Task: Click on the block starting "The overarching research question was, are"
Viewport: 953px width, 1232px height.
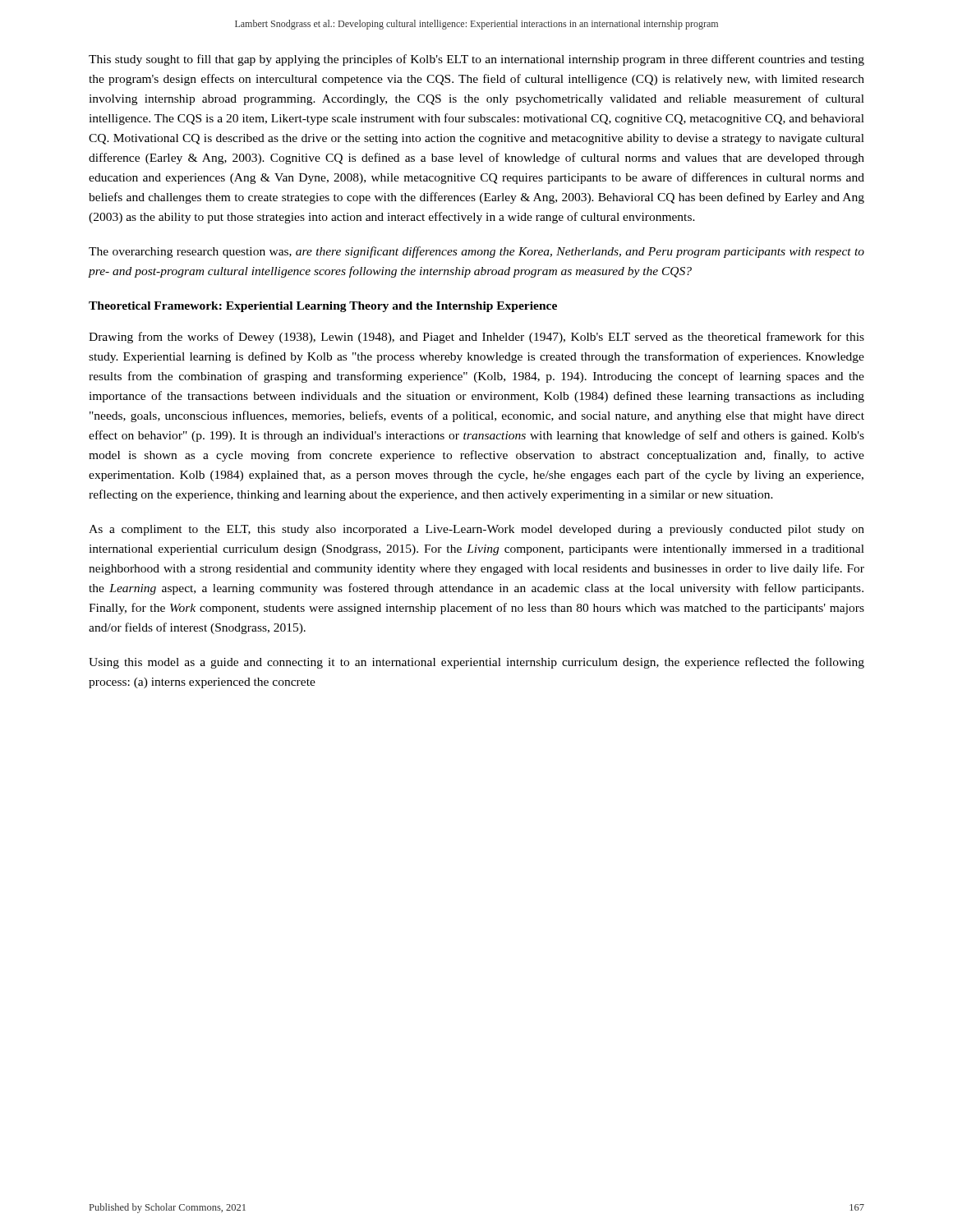Action: point(476,261)
